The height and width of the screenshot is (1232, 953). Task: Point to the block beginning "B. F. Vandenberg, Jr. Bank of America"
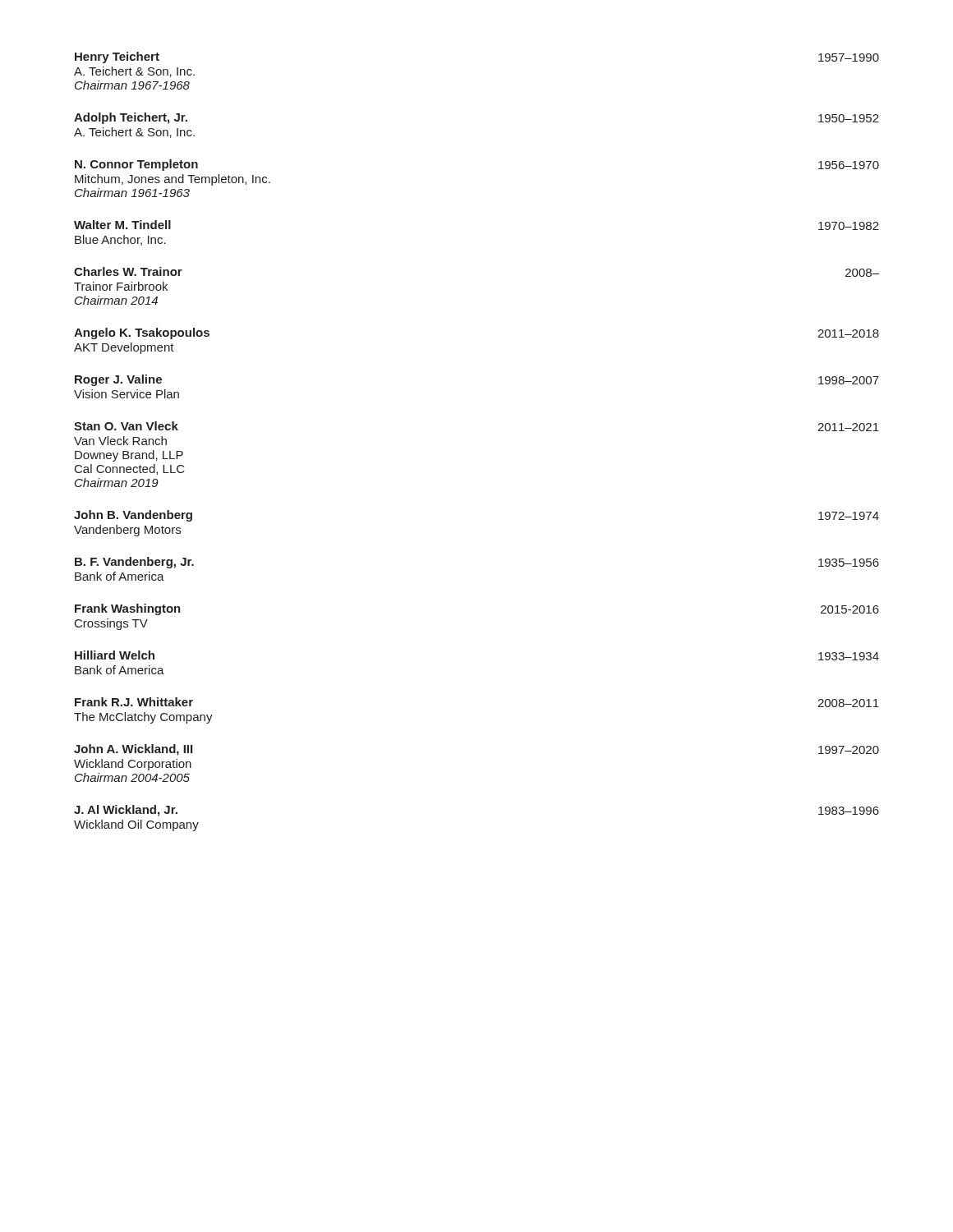point(135,562)
